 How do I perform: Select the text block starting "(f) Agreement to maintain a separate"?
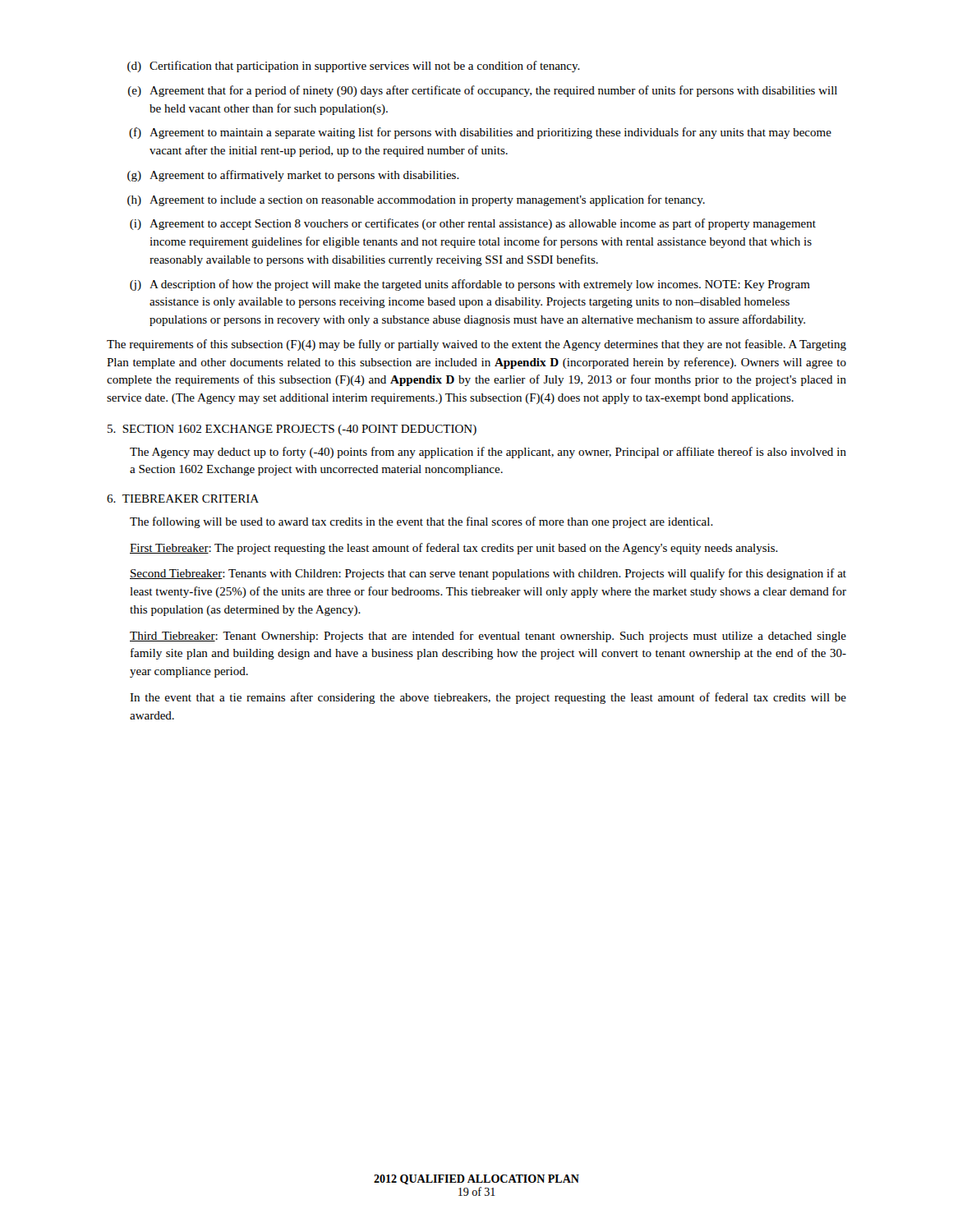point(476,142)
